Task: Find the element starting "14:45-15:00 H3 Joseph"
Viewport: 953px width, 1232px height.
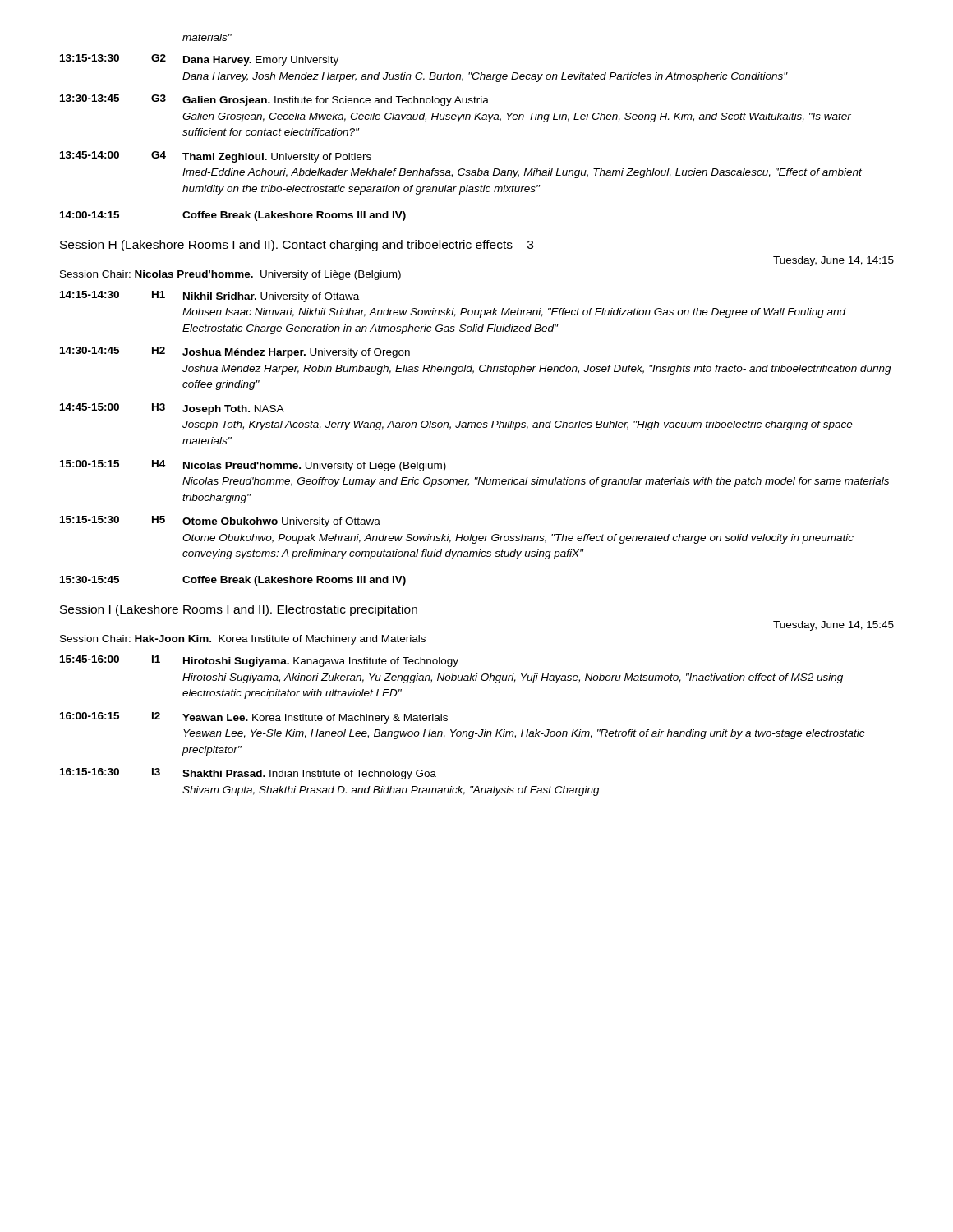Action: (x=476, y=425)
